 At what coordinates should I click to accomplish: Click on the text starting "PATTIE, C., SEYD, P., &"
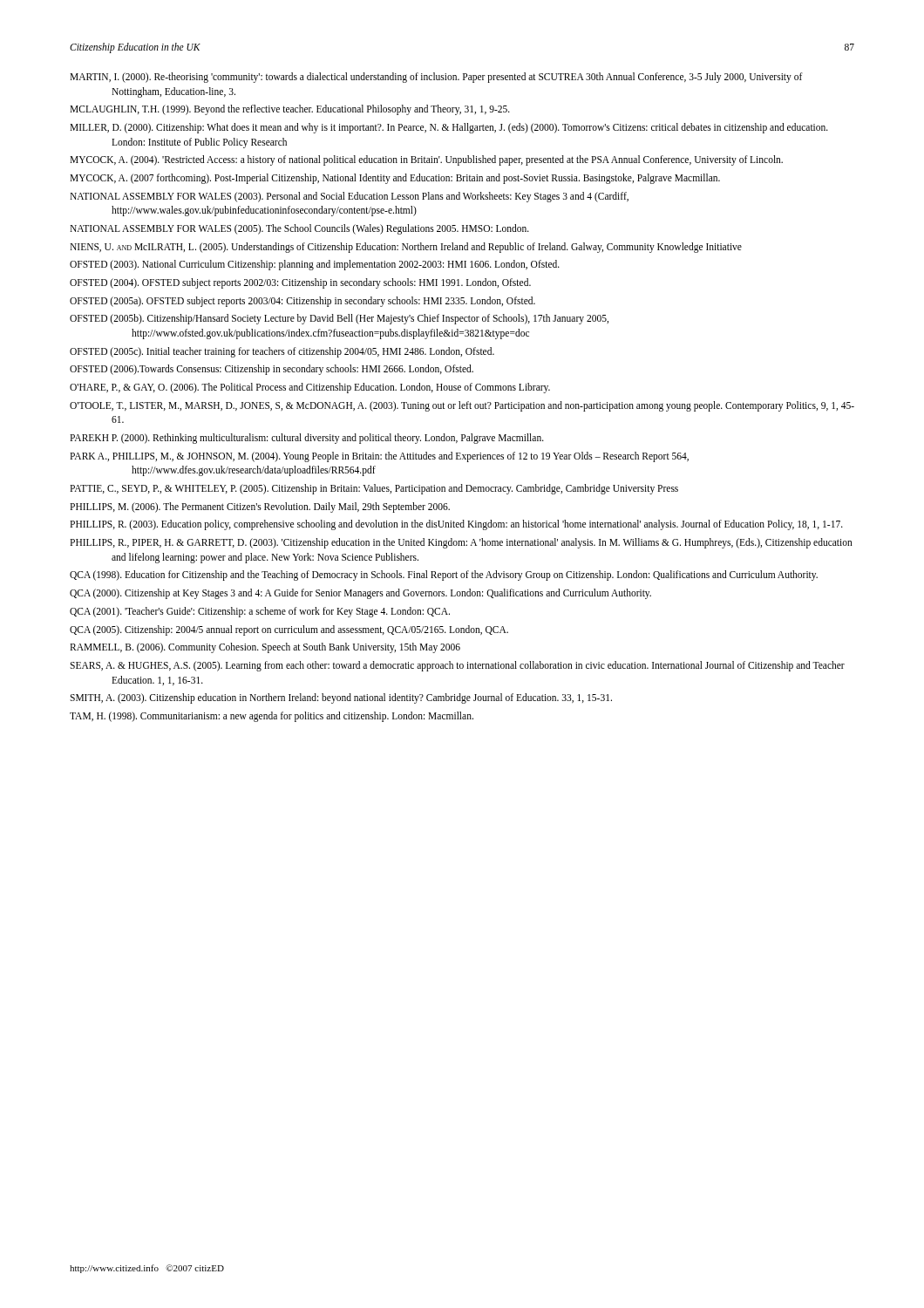(x=374, y=488)
